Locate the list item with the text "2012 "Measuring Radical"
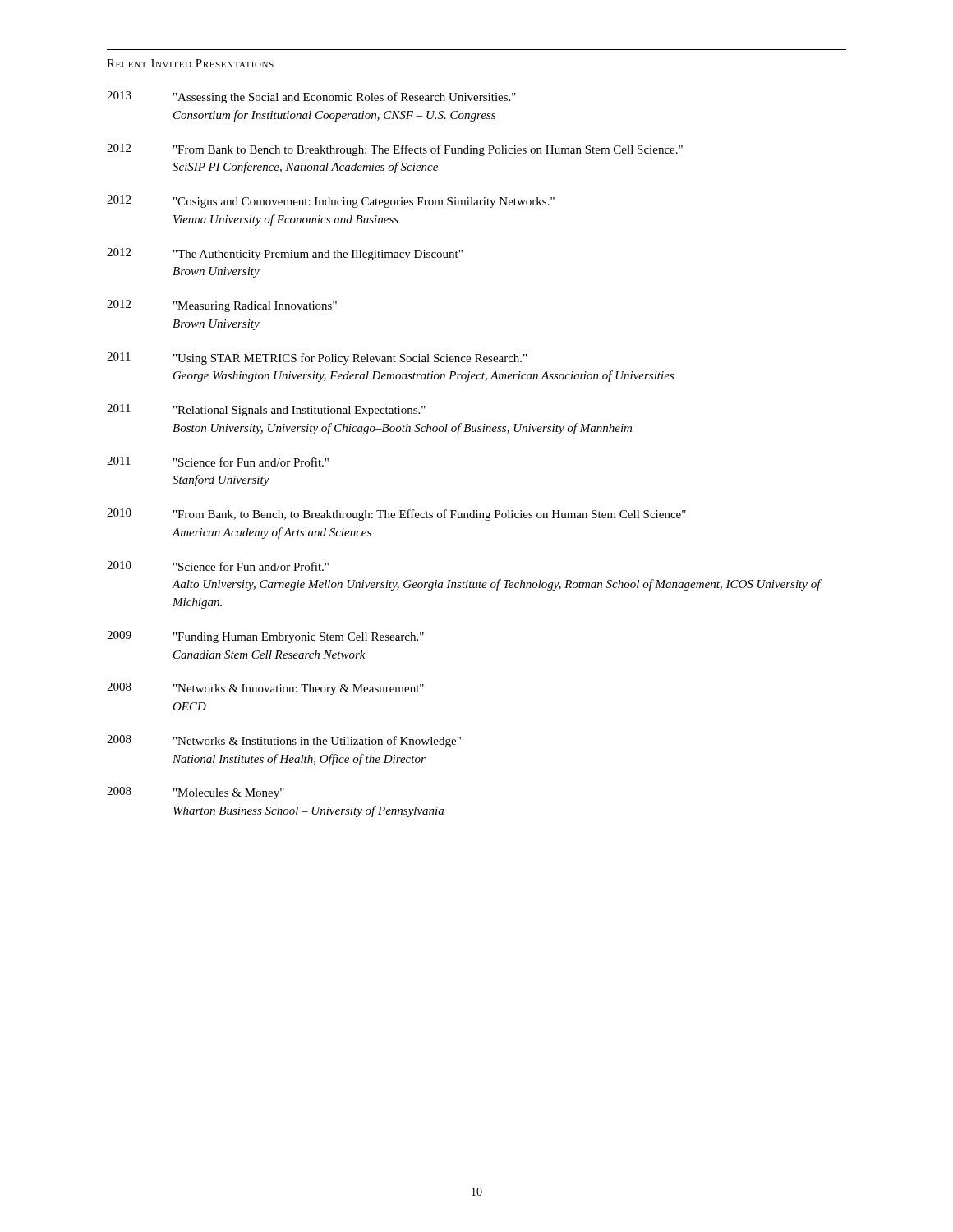 [222, 306]
